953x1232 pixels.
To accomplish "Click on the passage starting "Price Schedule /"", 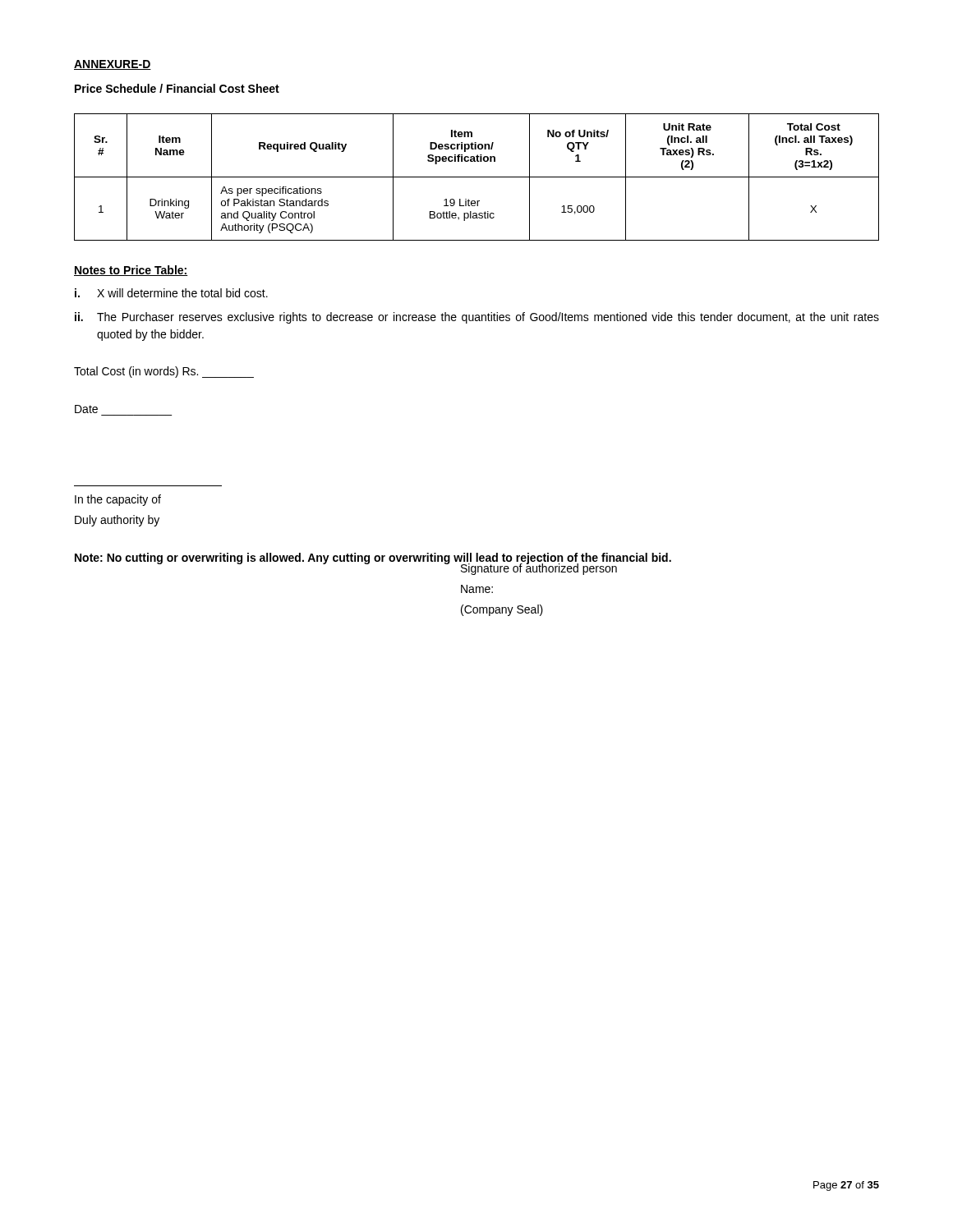I will click(177, 89).
